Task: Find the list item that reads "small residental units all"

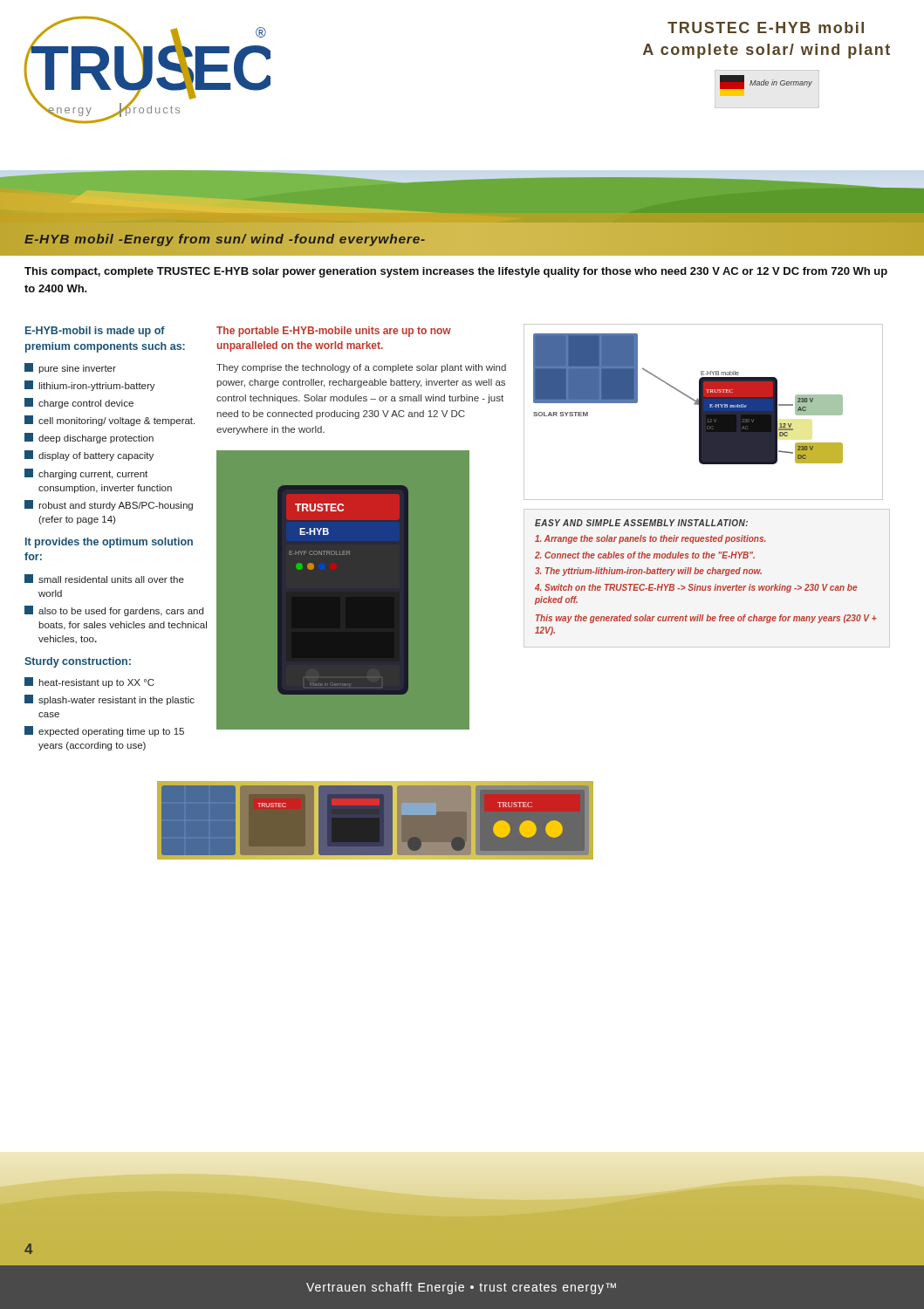Action: tap(116, 586)
